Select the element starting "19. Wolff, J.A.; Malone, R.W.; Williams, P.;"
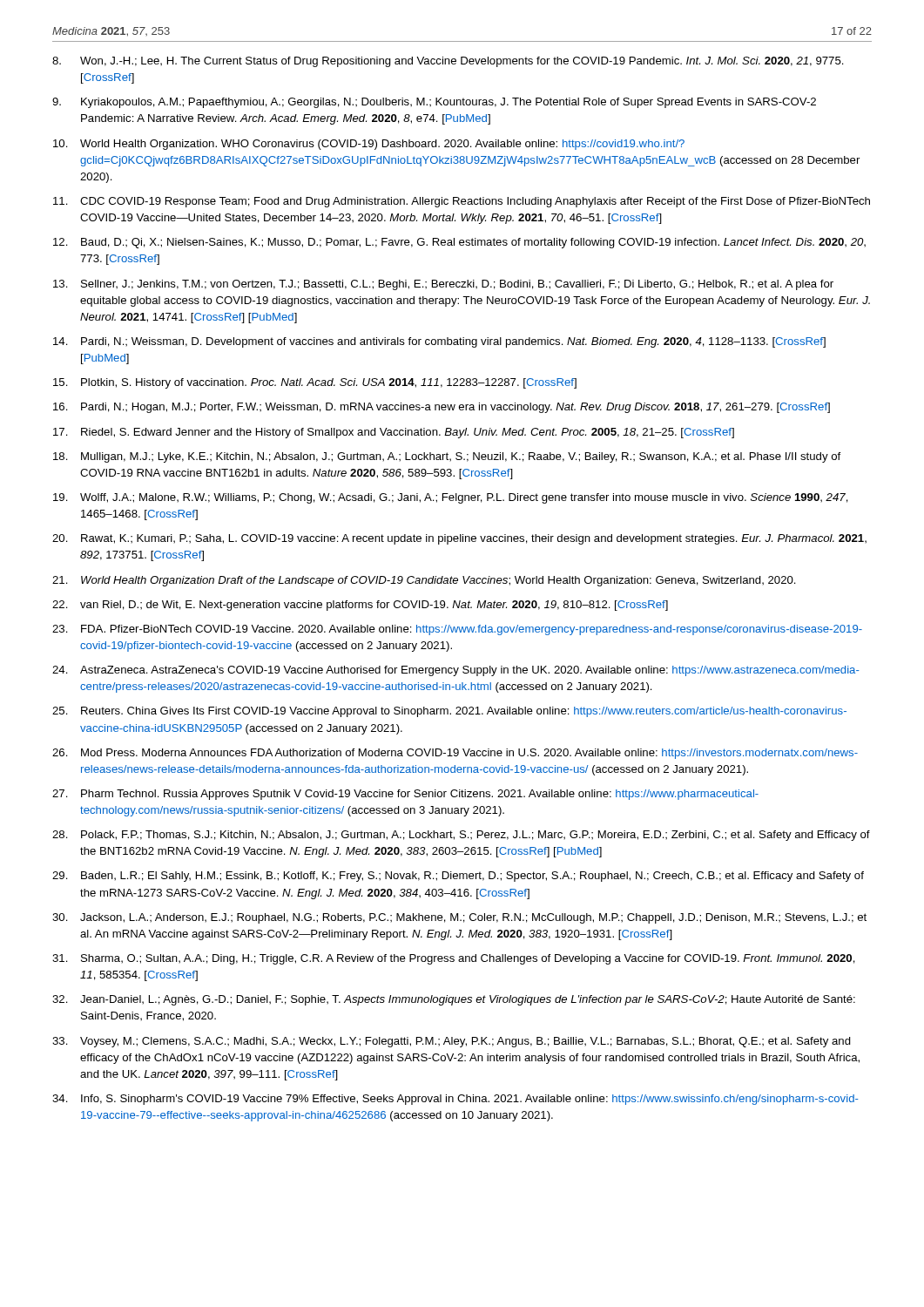 click(462, 505)
